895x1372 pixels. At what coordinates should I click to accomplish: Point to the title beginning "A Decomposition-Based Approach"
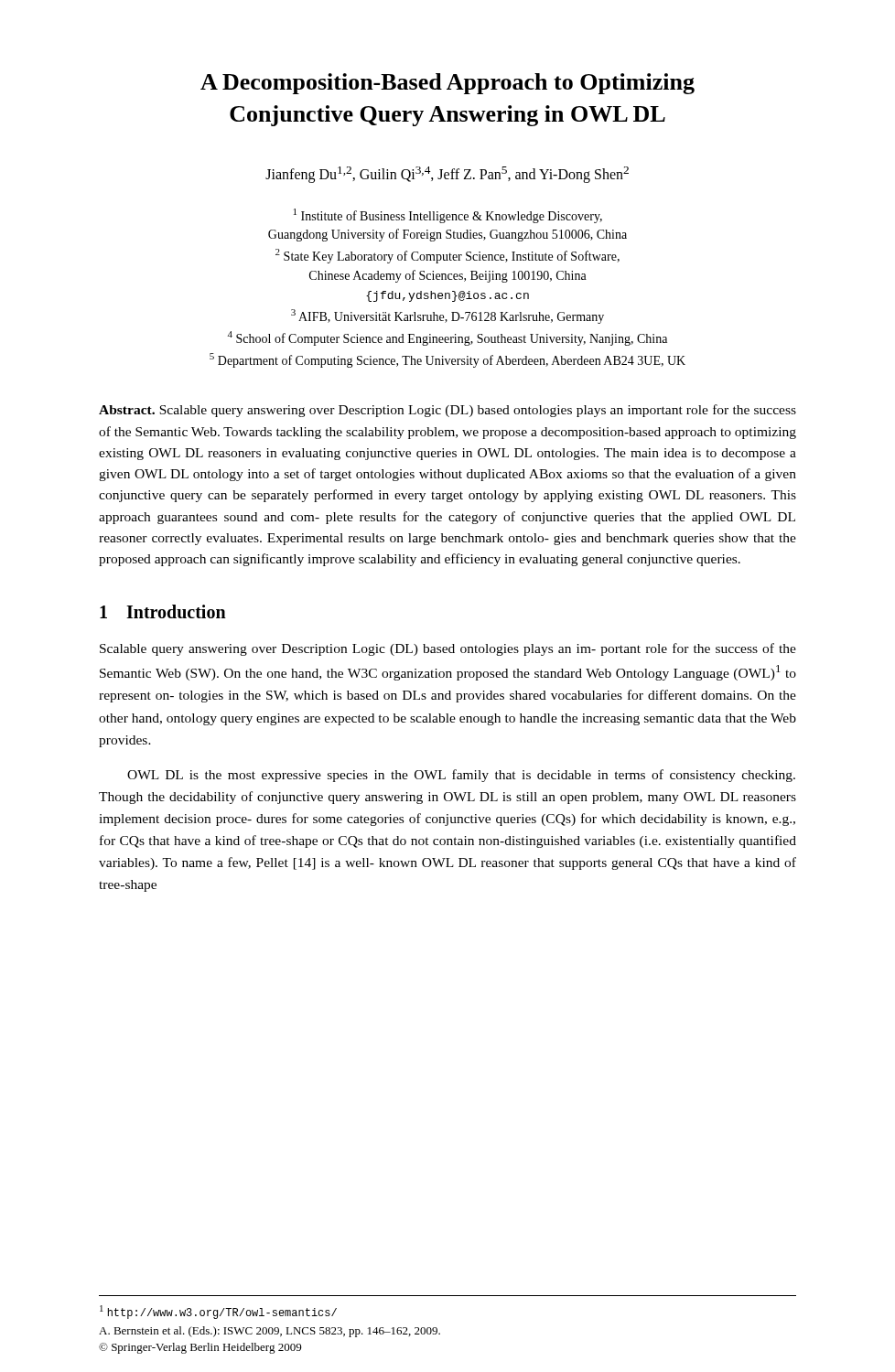(x=448, y=98)
